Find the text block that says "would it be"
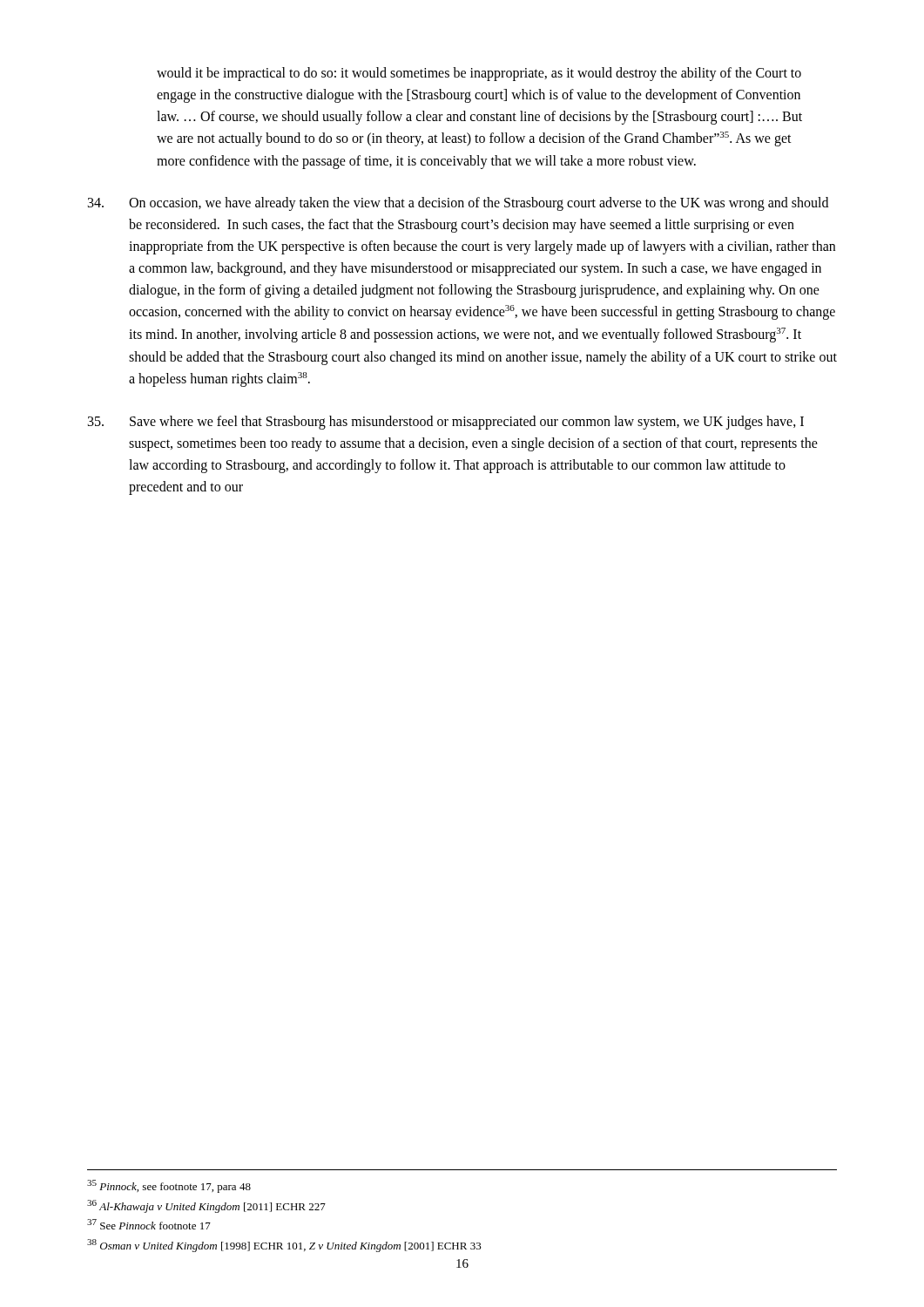Image resolution: width=924 pixels, height=1307 pixels. [480, 117]
